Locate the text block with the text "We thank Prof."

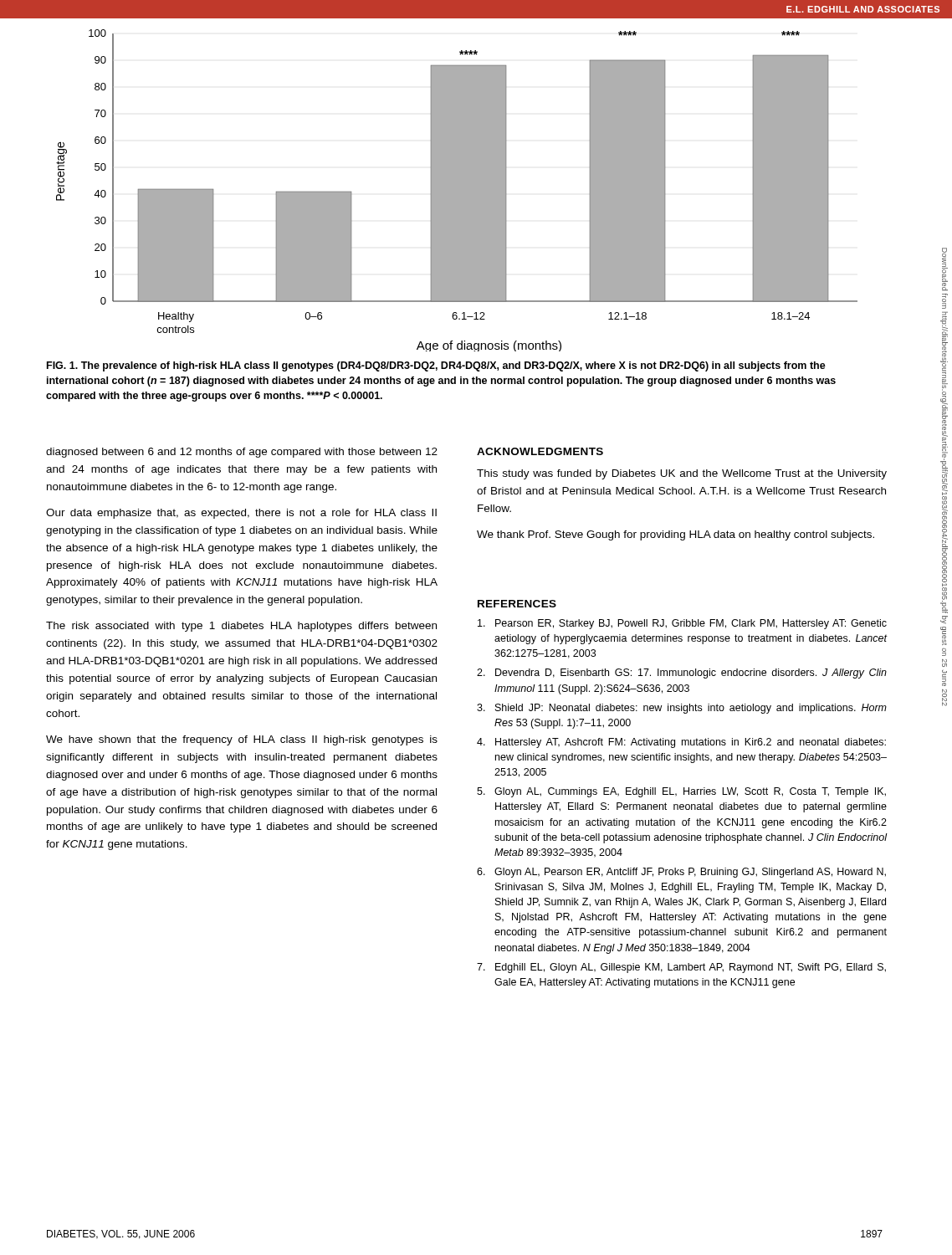pyautogui.click(x=676, y=534)
